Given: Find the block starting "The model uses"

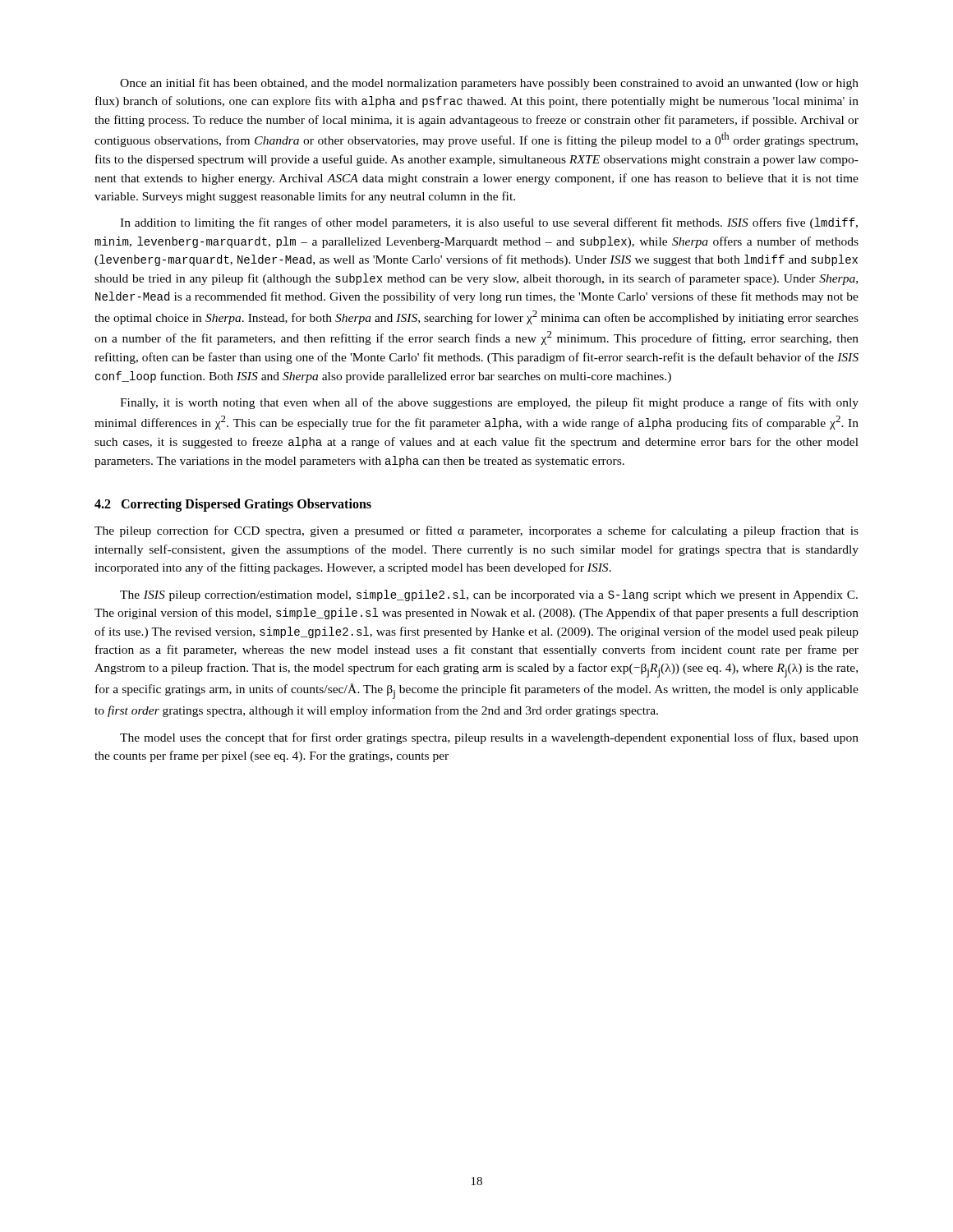Looking at the screenshot, I should [476, 747].
